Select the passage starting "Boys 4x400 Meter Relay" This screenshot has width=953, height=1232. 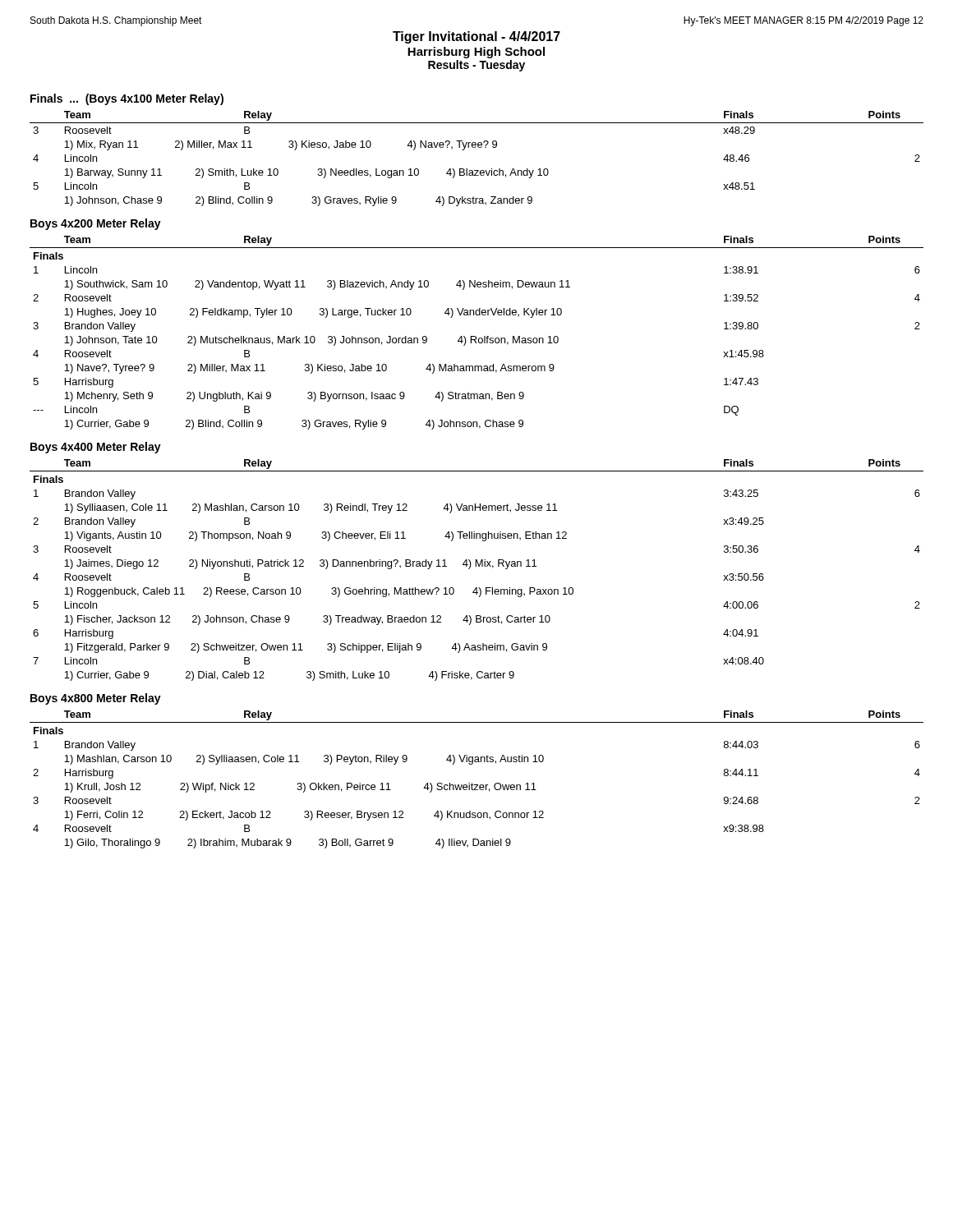pos(95,447)
